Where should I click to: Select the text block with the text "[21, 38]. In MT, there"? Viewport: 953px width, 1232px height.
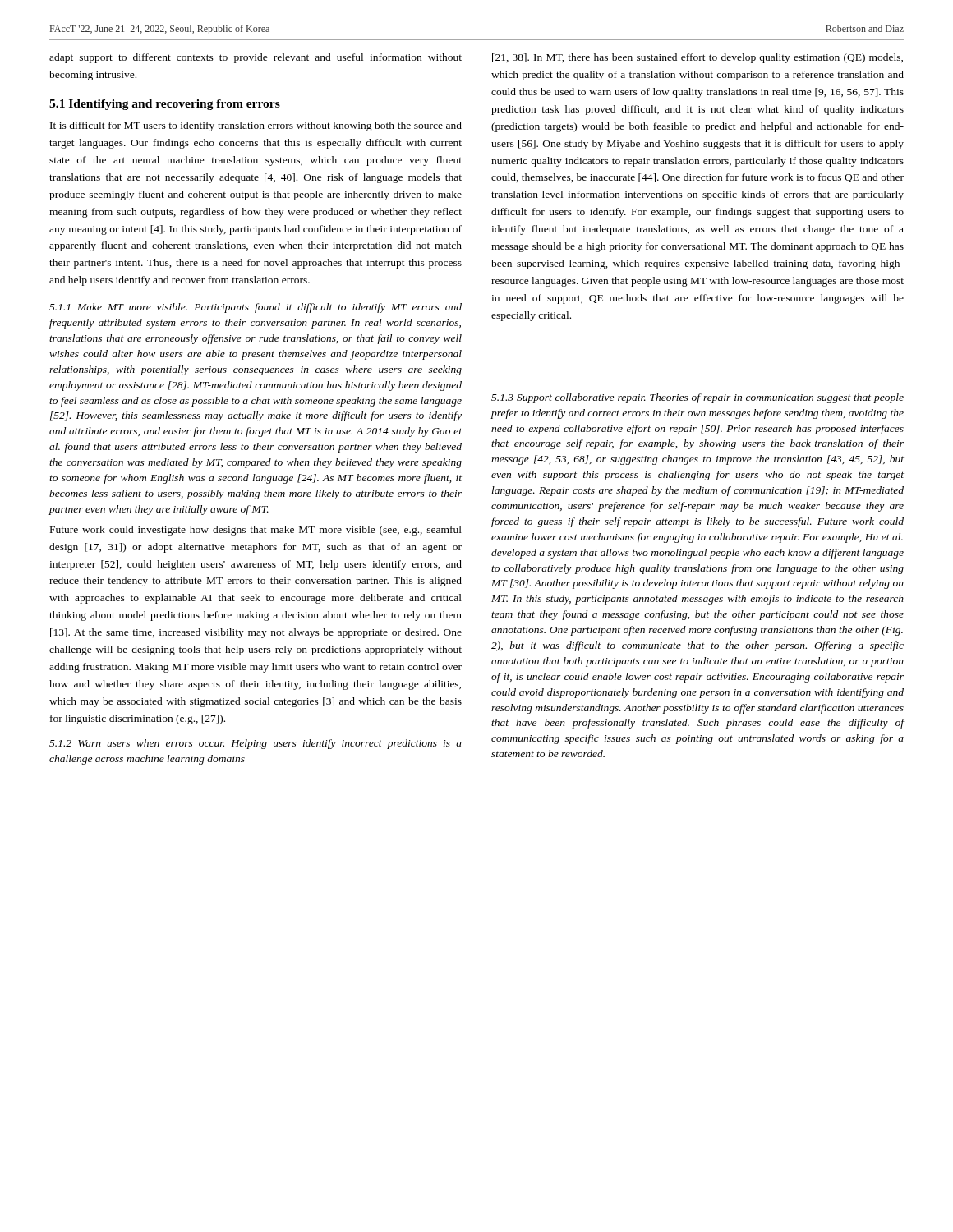point(698,186)
